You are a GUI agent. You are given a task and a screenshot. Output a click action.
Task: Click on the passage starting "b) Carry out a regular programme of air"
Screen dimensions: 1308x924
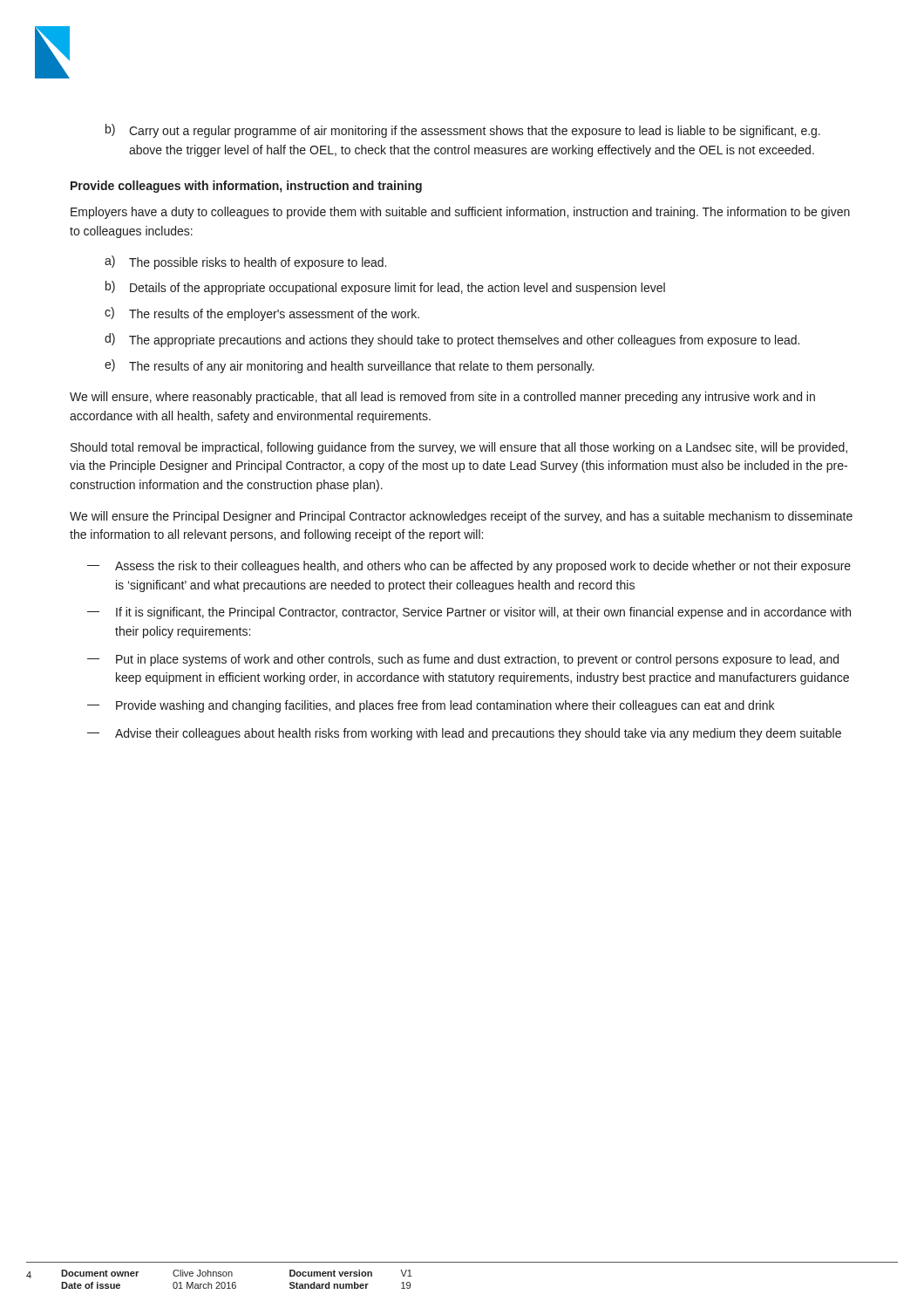click(x=479, y=141)
